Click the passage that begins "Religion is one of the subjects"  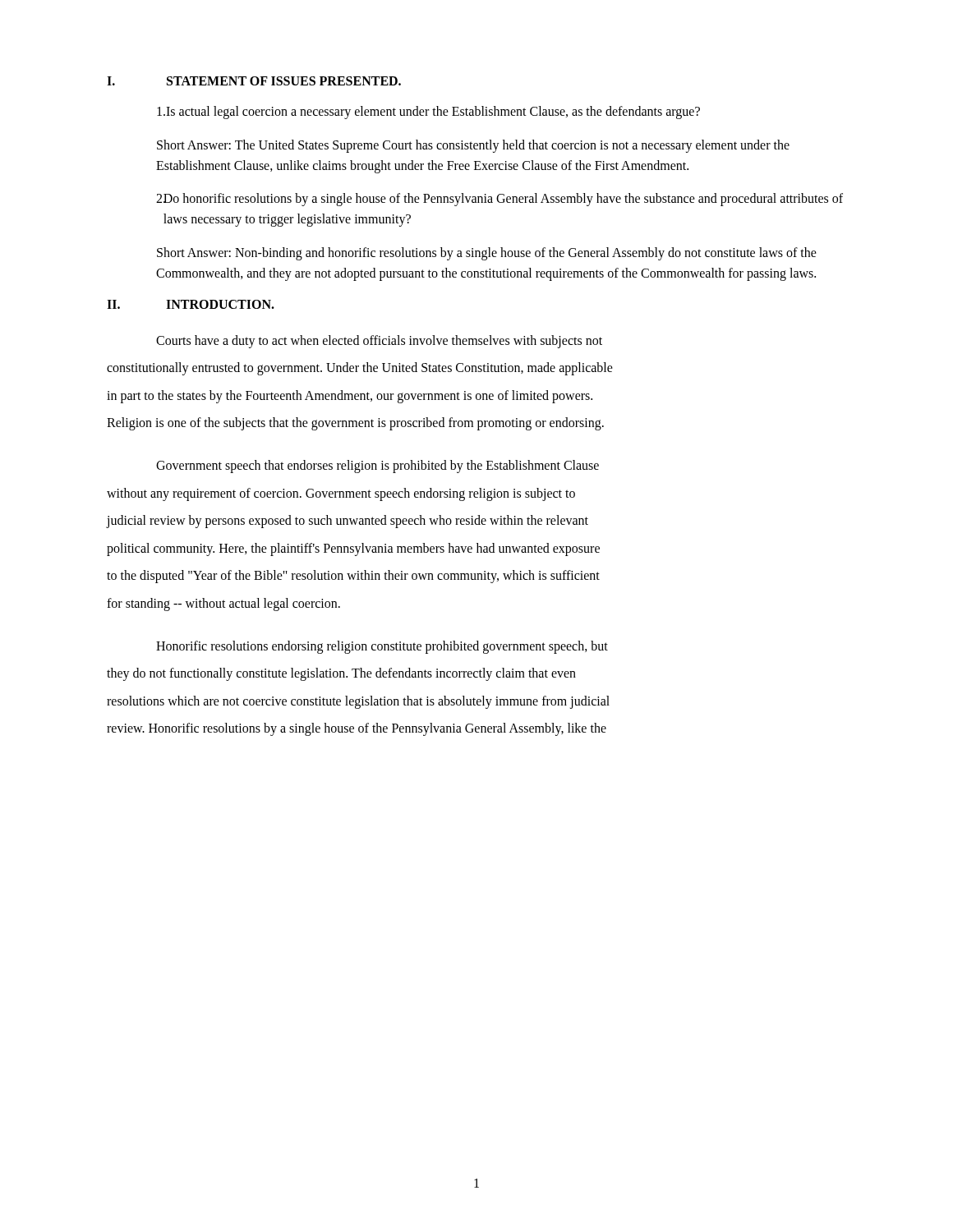click(356, 423)
